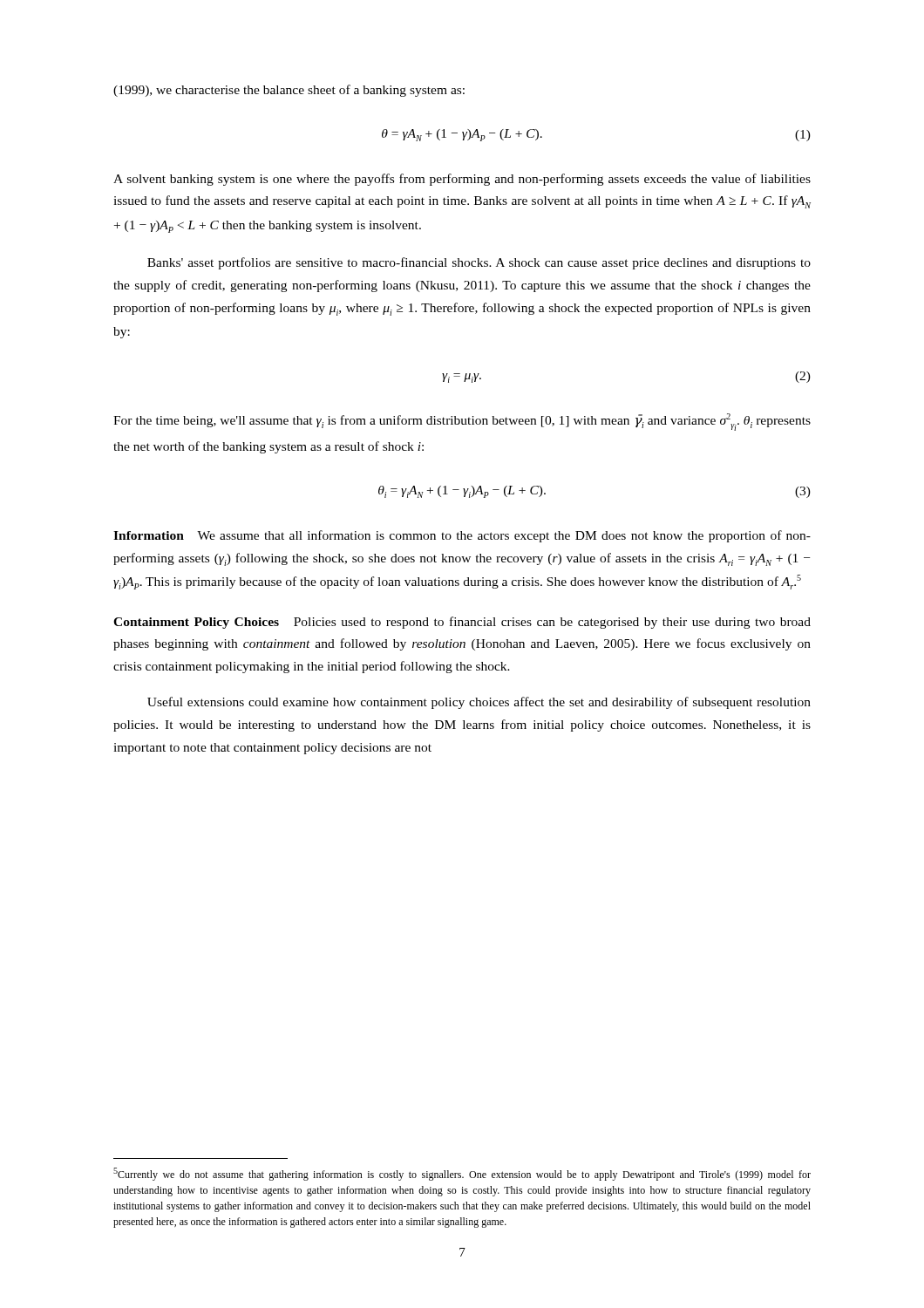Click the passage that begins "5Currently we do not assume that gathering"

click(462, 1197)
